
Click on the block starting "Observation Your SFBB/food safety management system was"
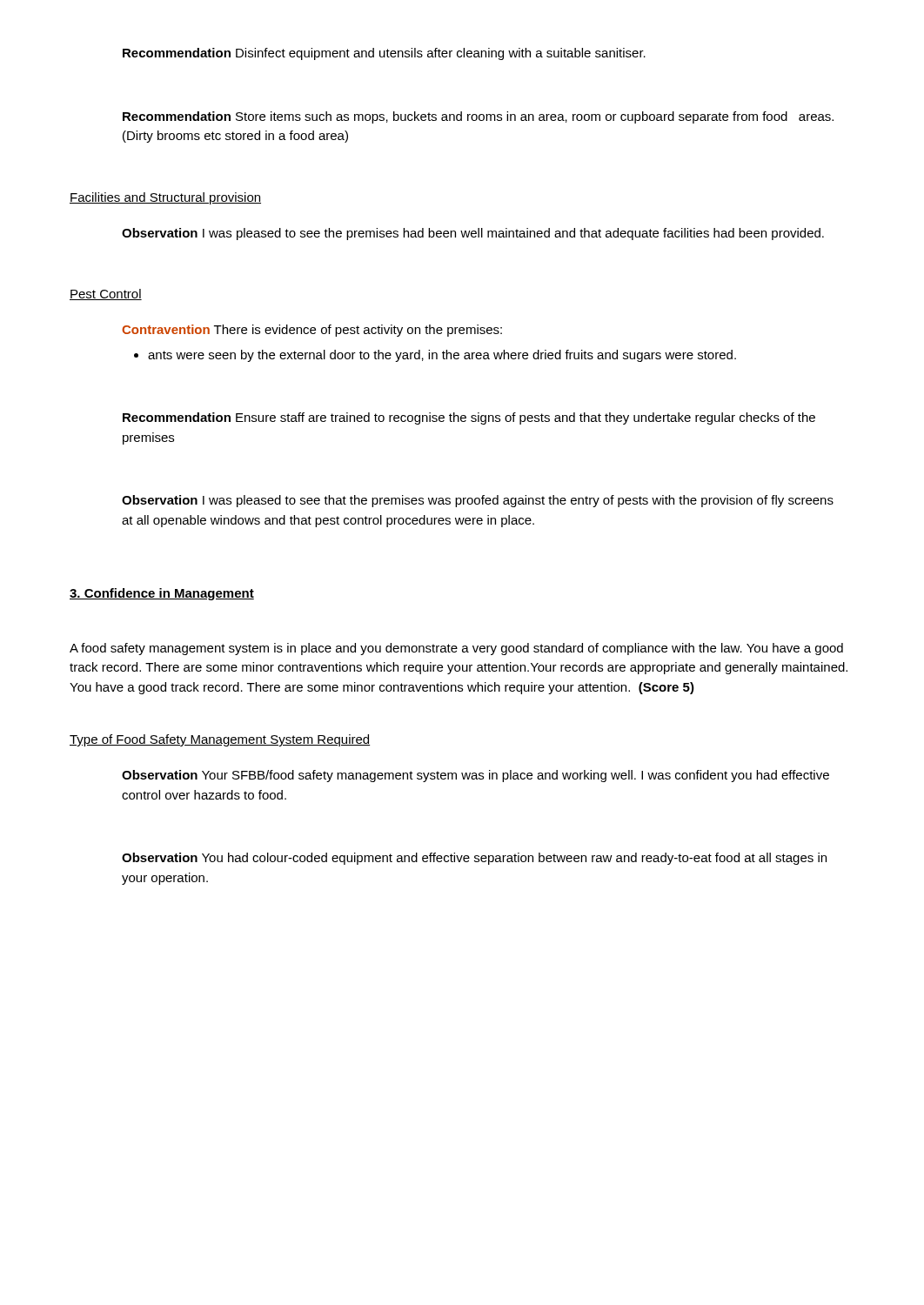coord(479,785)
